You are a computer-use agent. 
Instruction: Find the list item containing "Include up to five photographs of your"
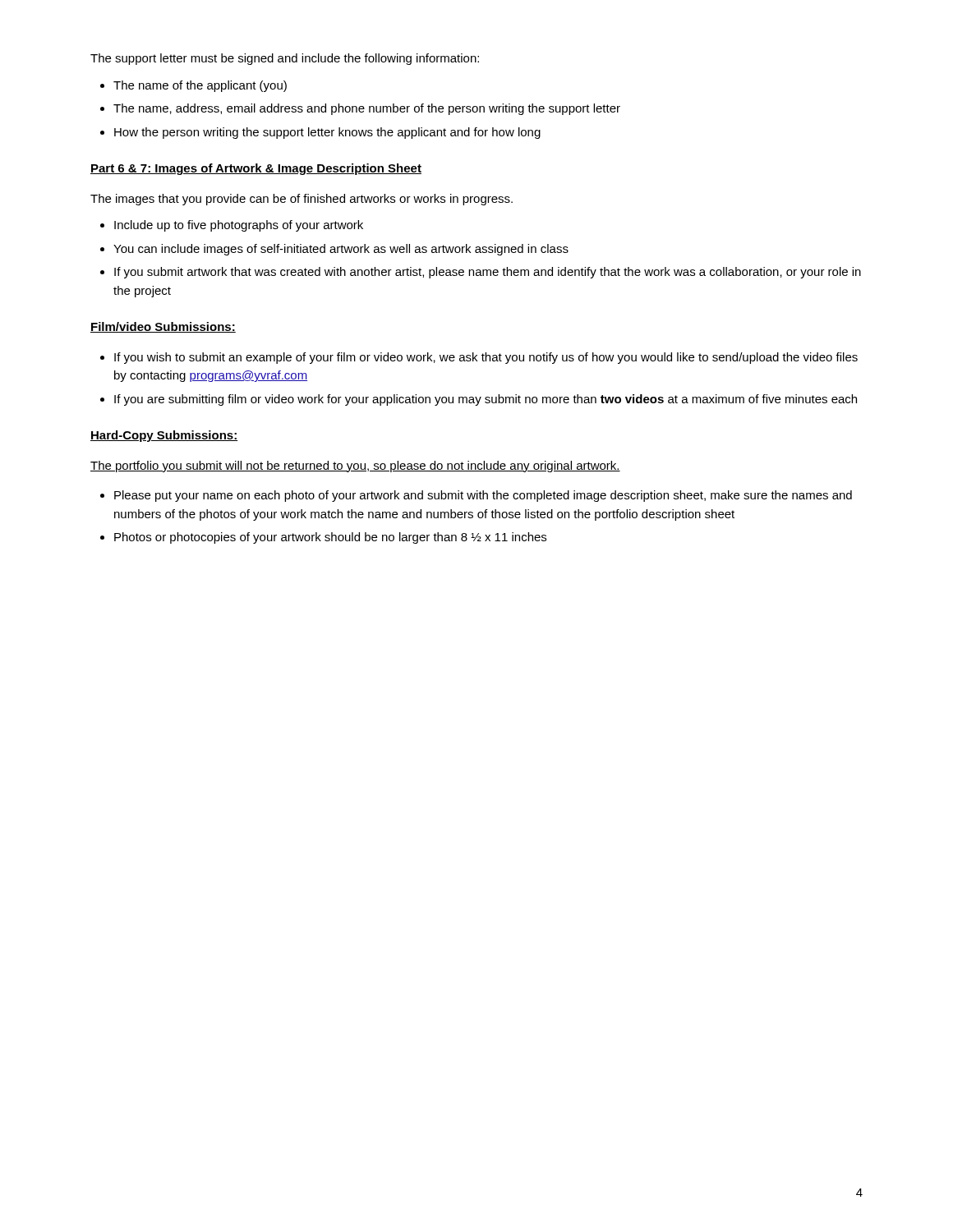[238, 225]
